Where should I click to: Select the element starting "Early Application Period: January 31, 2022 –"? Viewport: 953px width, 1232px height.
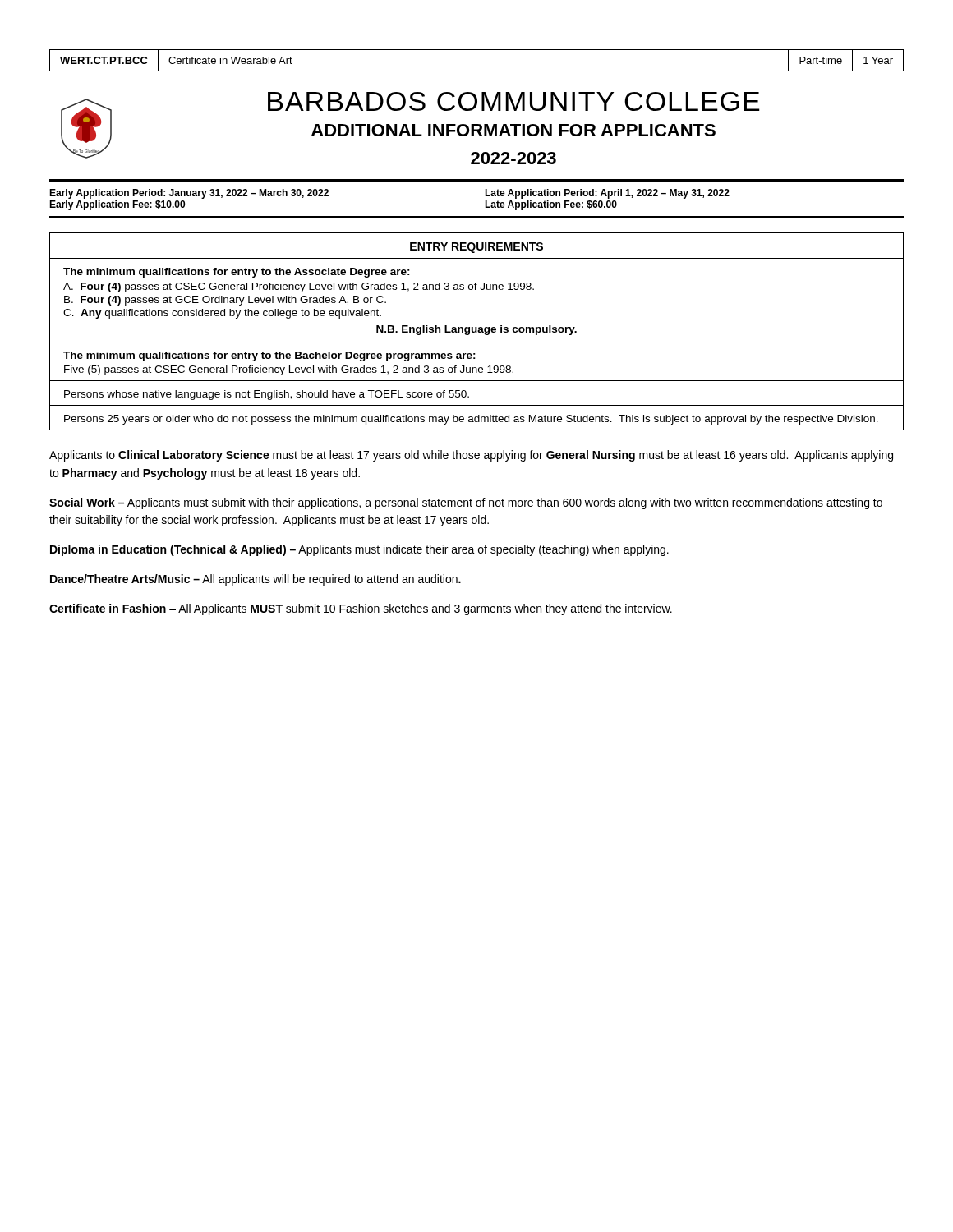(476, 199)
